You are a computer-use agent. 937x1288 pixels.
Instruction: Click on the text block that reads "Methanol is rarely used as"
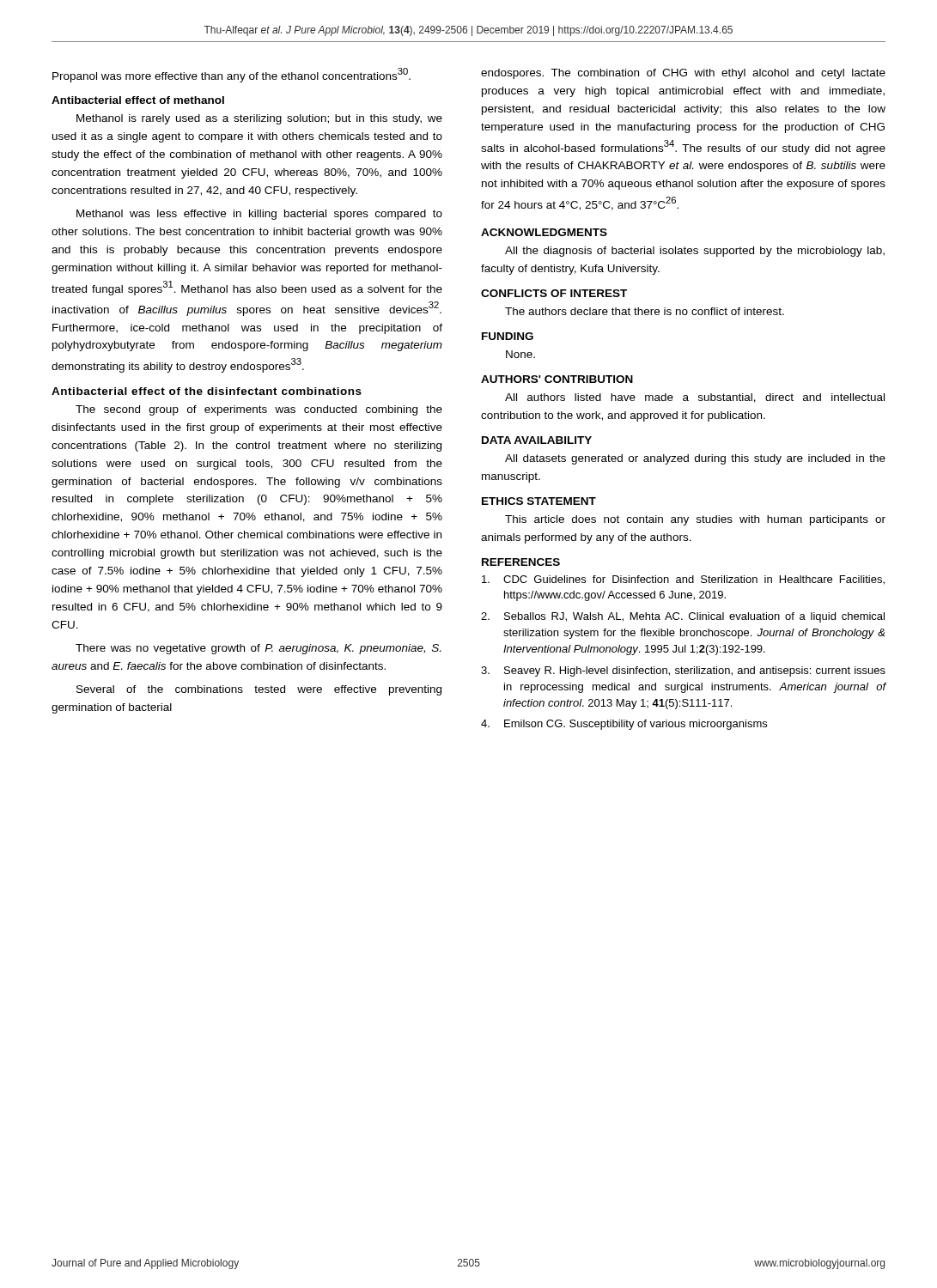247,243
